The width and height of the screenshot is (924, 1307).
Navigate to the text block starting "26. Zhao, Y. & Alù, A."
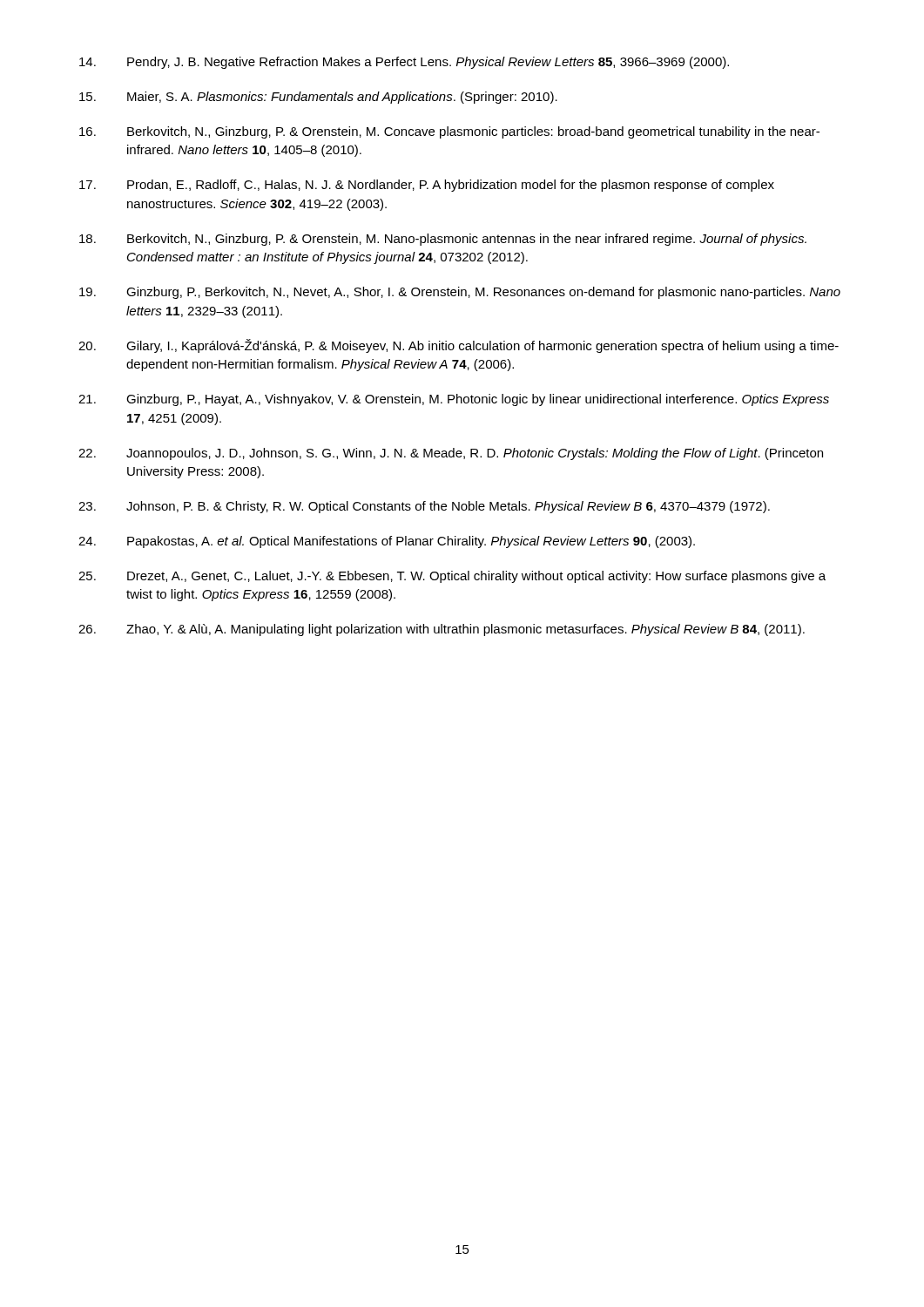tap(442, 629)
